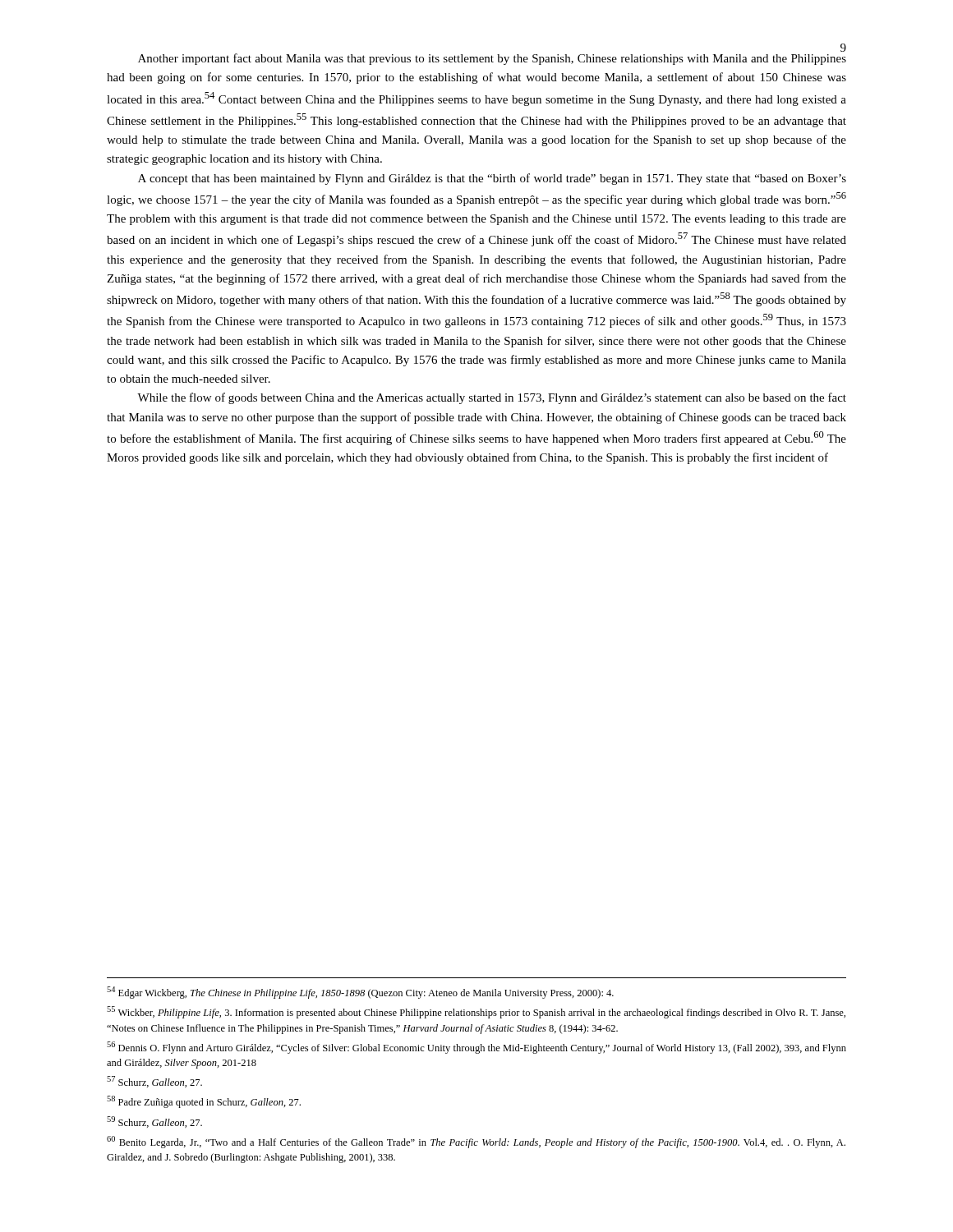The width and height of the screenshot is (953, 1232).
Task: Select the block starting "Another important fact about"
Action: point(476,109)
